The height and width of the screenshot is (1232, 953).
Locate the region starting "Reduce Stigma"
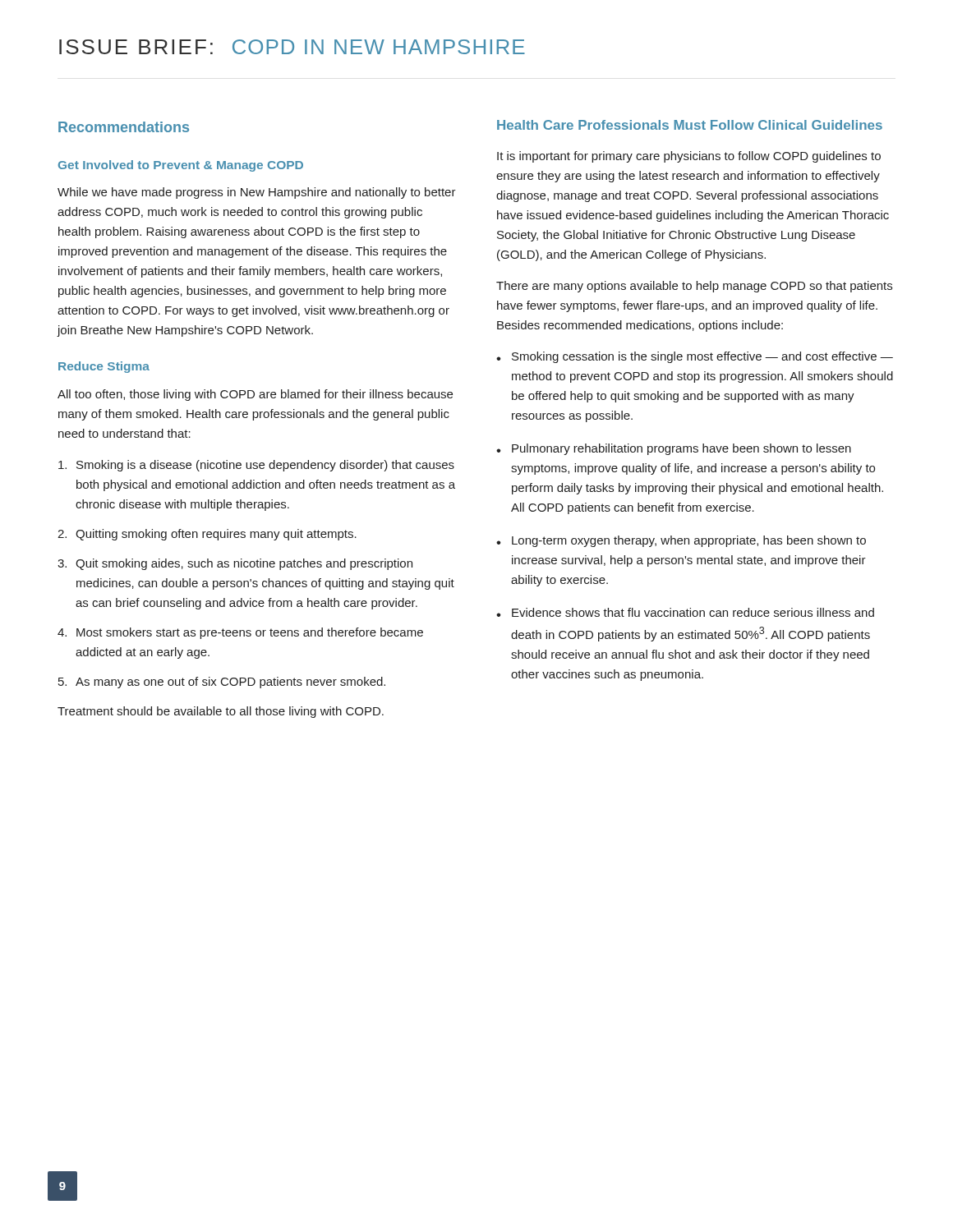click(103, 366)
